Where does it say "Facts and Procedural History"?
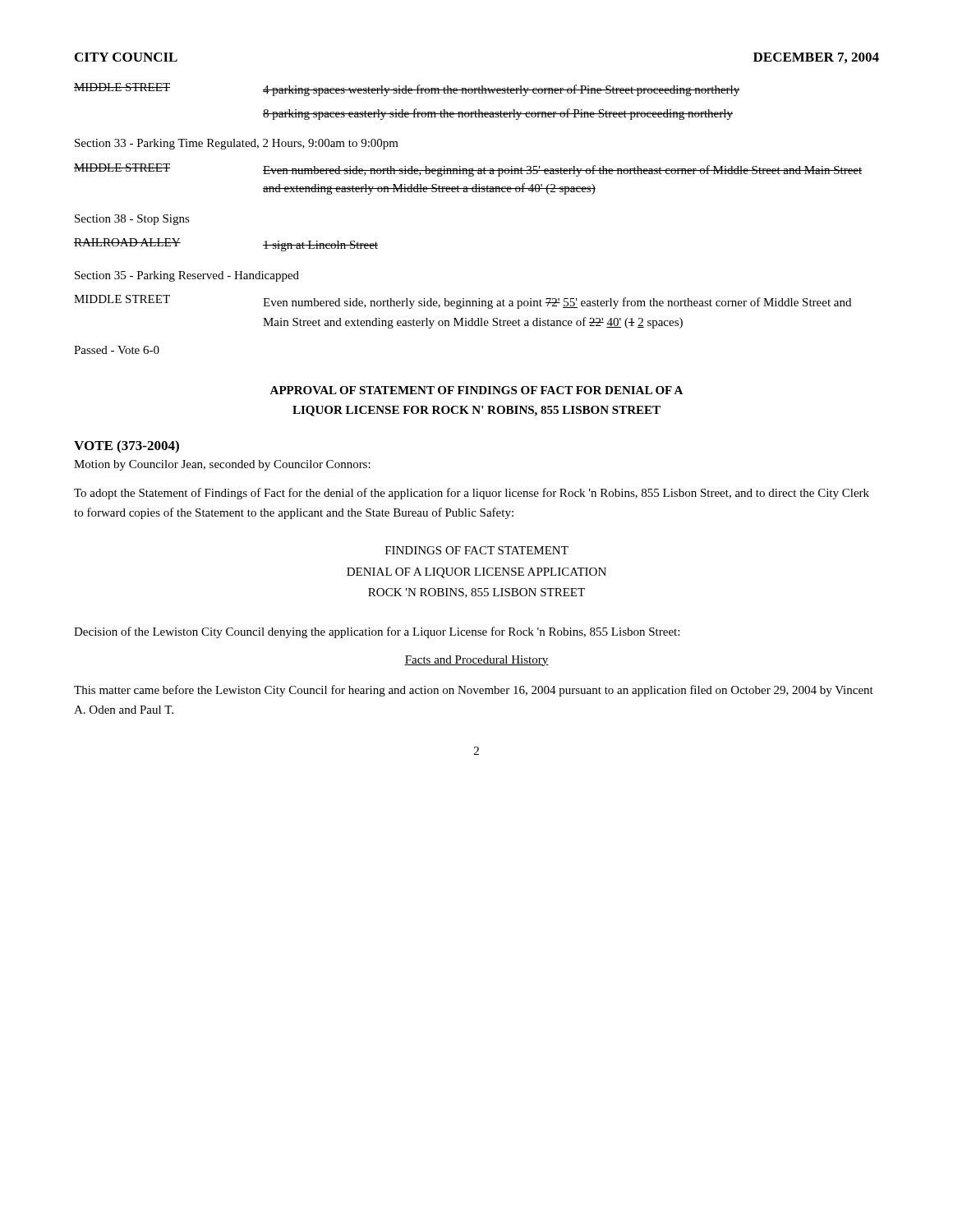953x1232 pixels. pos(476,659)
